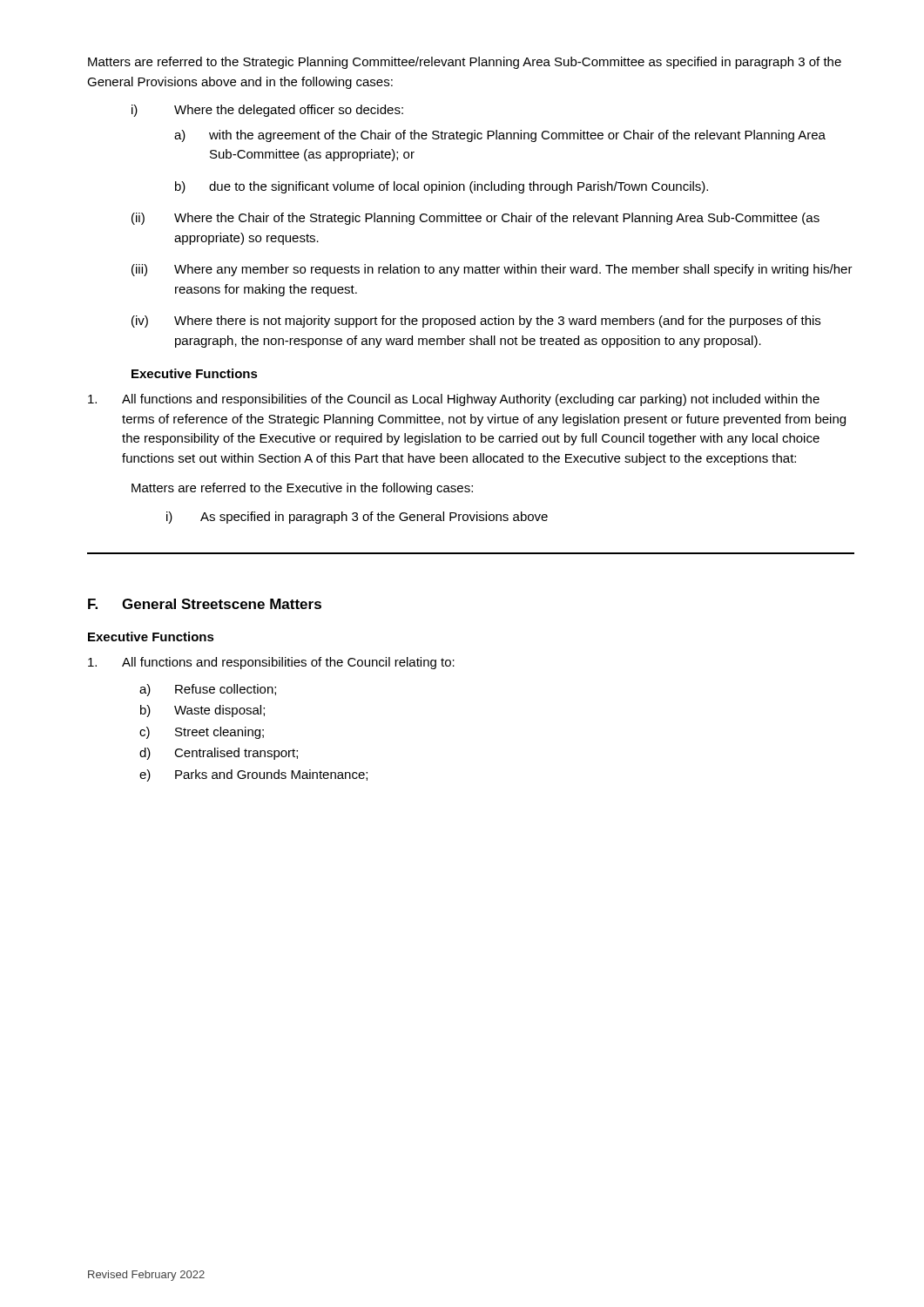Find the list item that says "b) due to the significant volume of"

point(442,186)
